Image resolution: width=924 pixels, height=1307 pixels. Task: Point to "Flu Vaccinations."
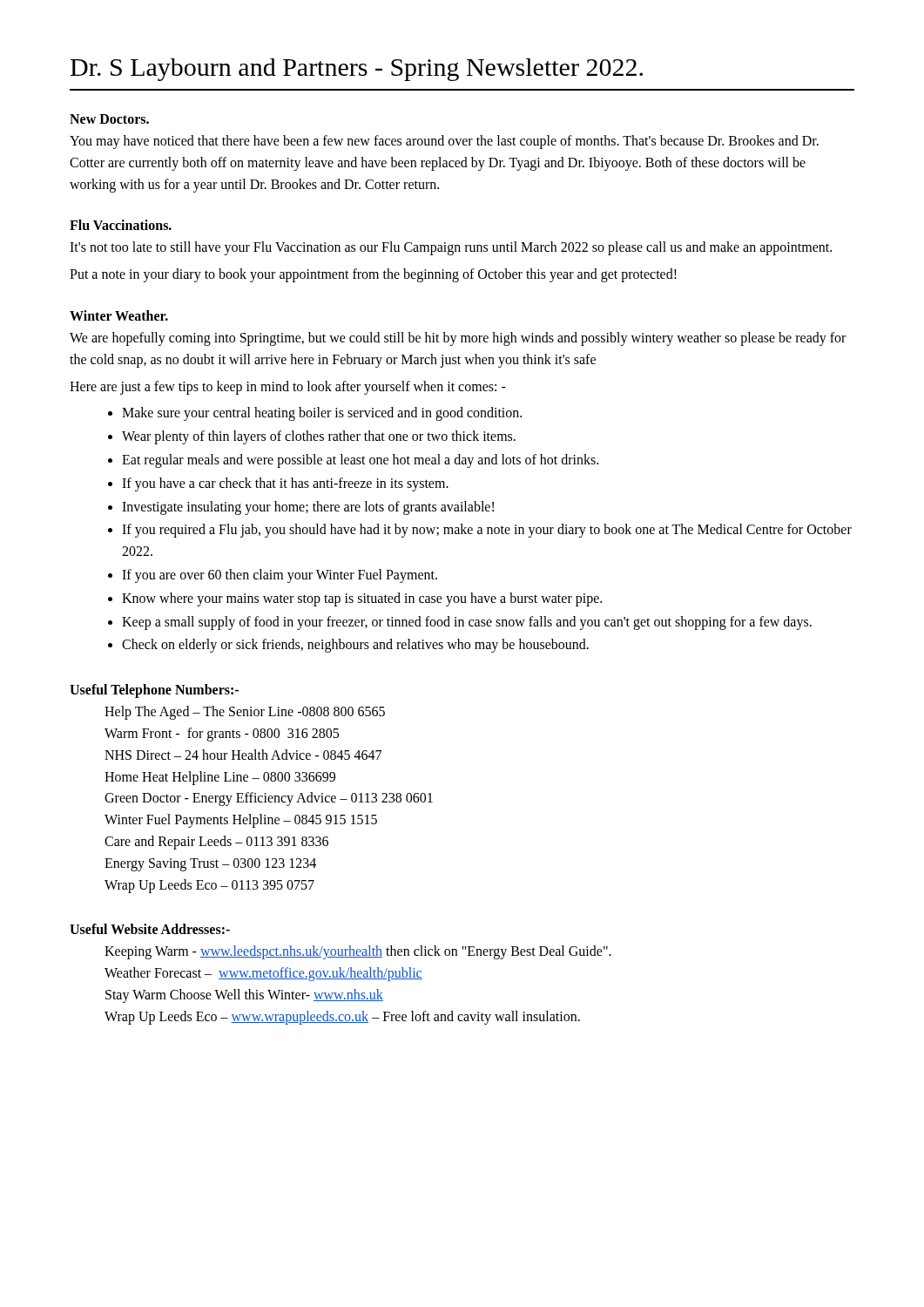click(x=121, y=226)
